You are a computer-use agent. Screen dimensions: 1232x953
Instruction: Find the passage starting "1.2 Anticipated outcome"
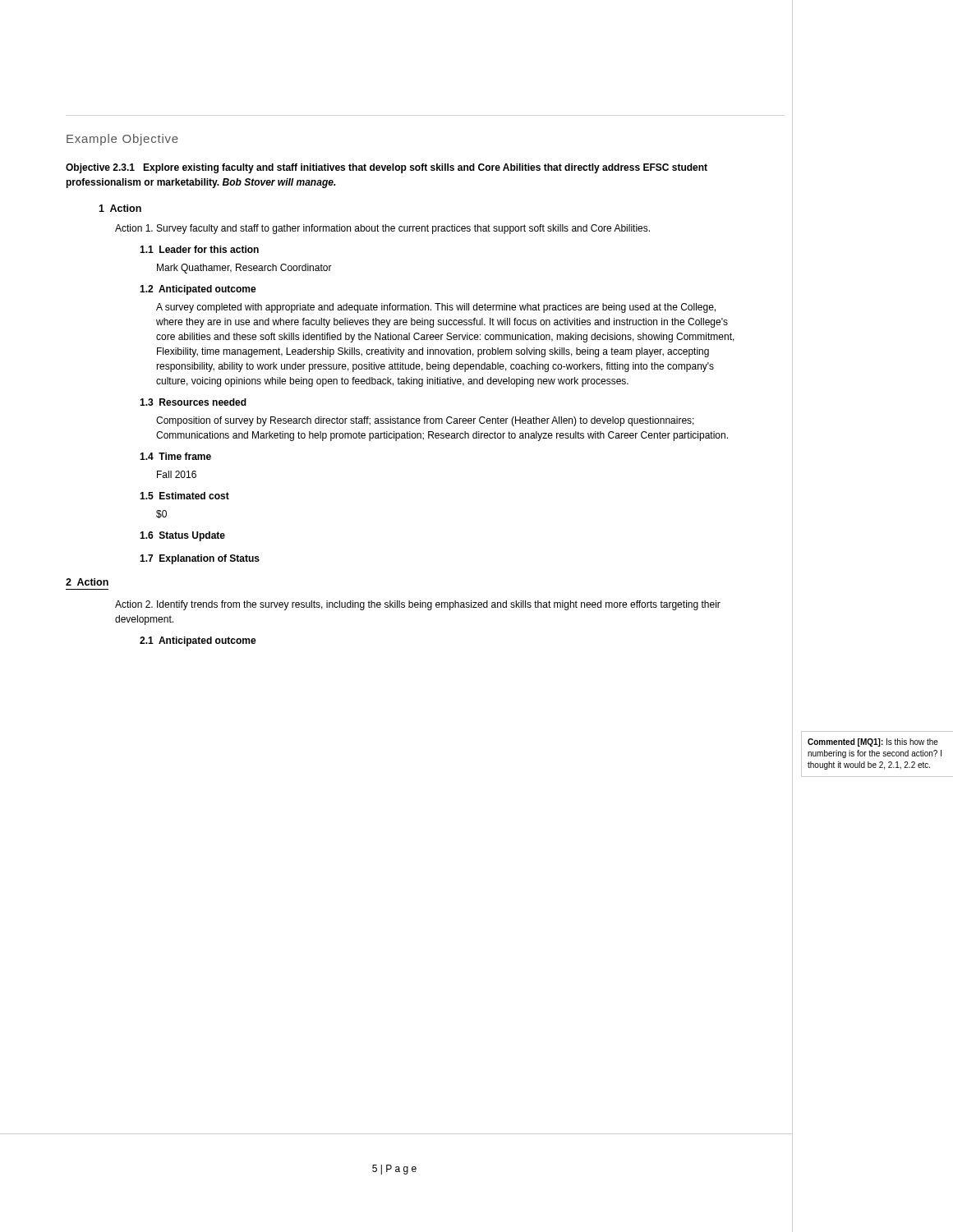pyautogui.click(x=198, y=289)
